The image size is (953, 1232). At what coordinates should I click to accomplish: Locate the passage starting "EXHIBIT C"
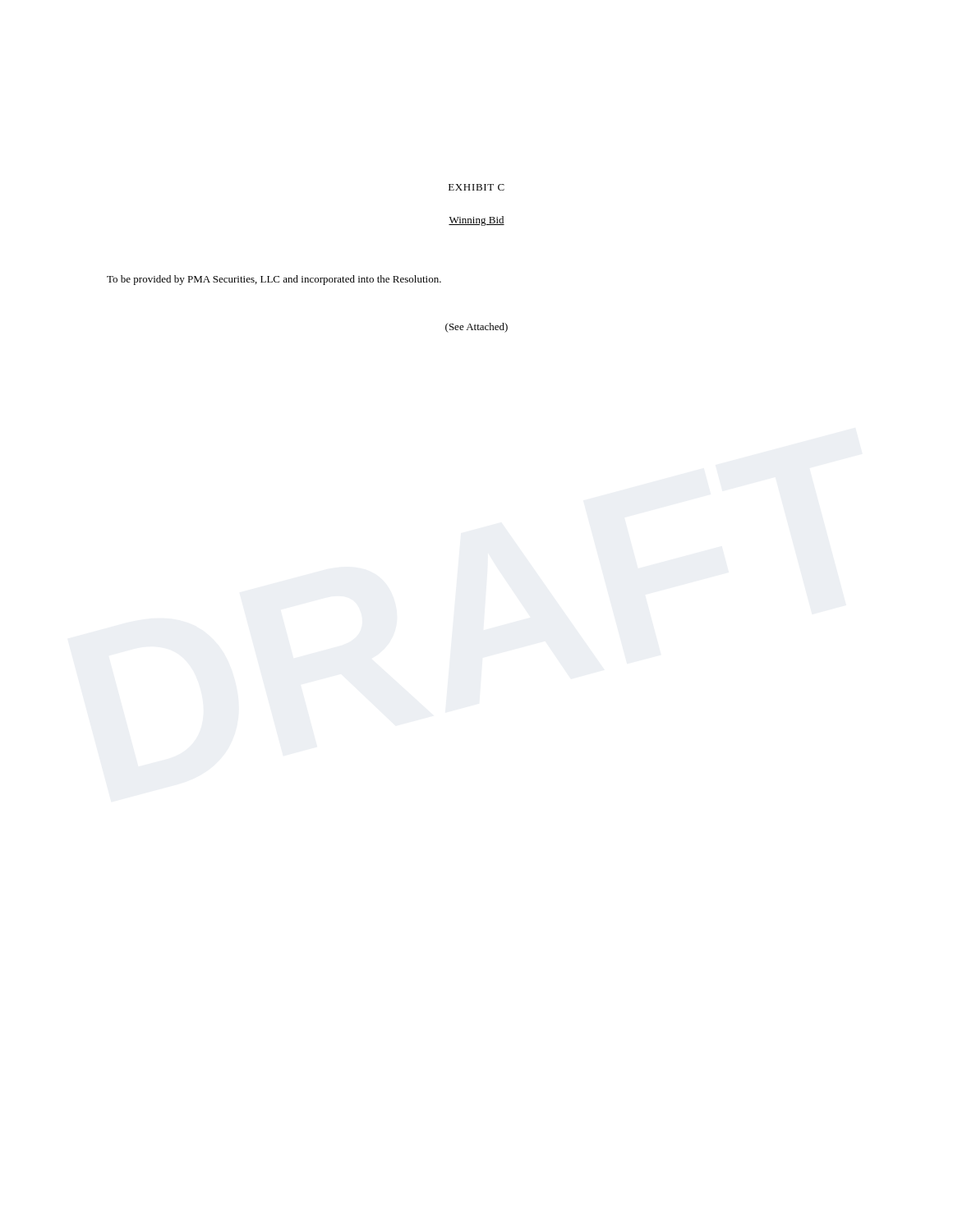point(476,187)
